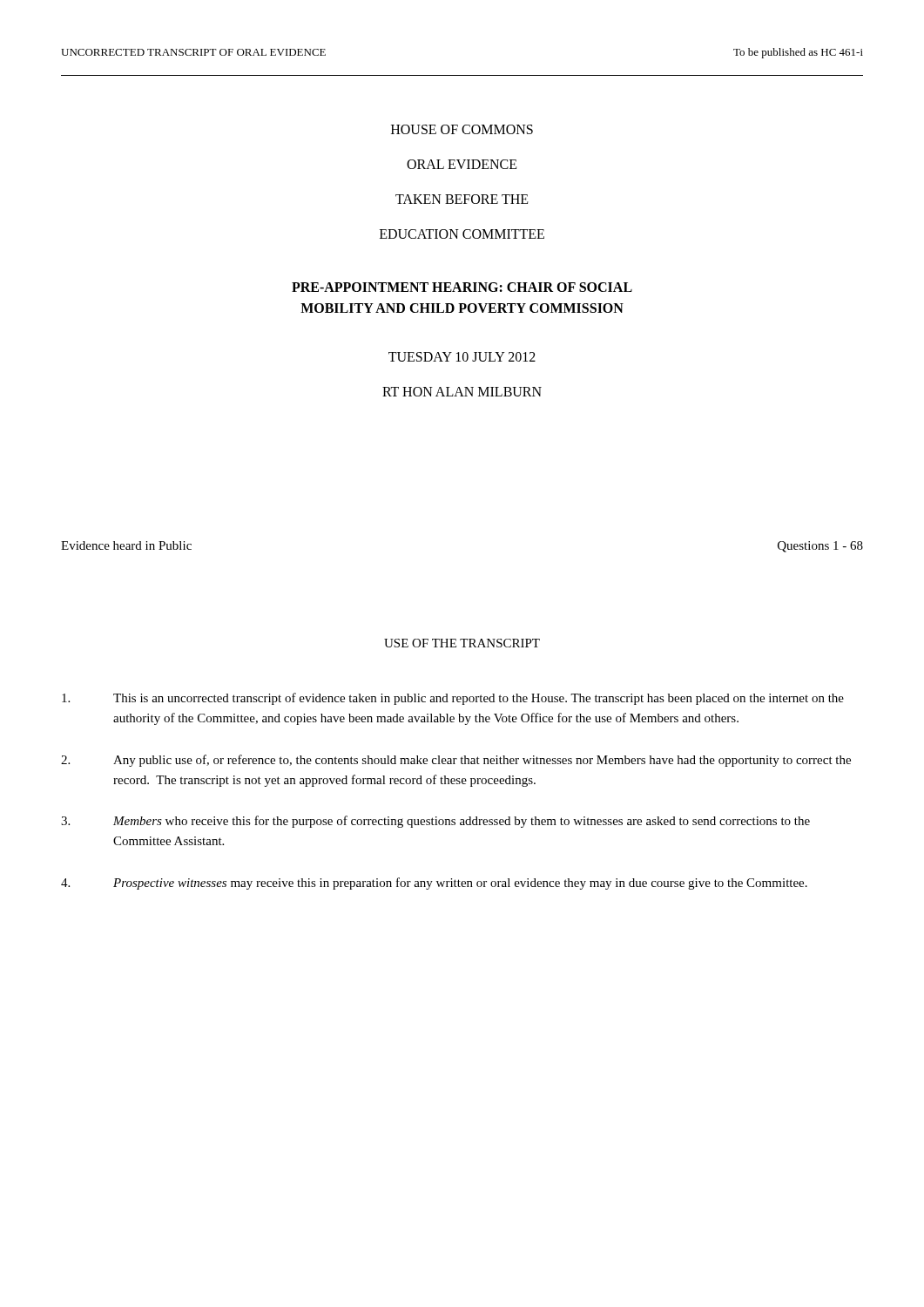Locate the block starting "TAKEN BEFORE THE"
The width and height of the screenshot is (924, 1307).
pyautogui.click(x=462, y=199)
